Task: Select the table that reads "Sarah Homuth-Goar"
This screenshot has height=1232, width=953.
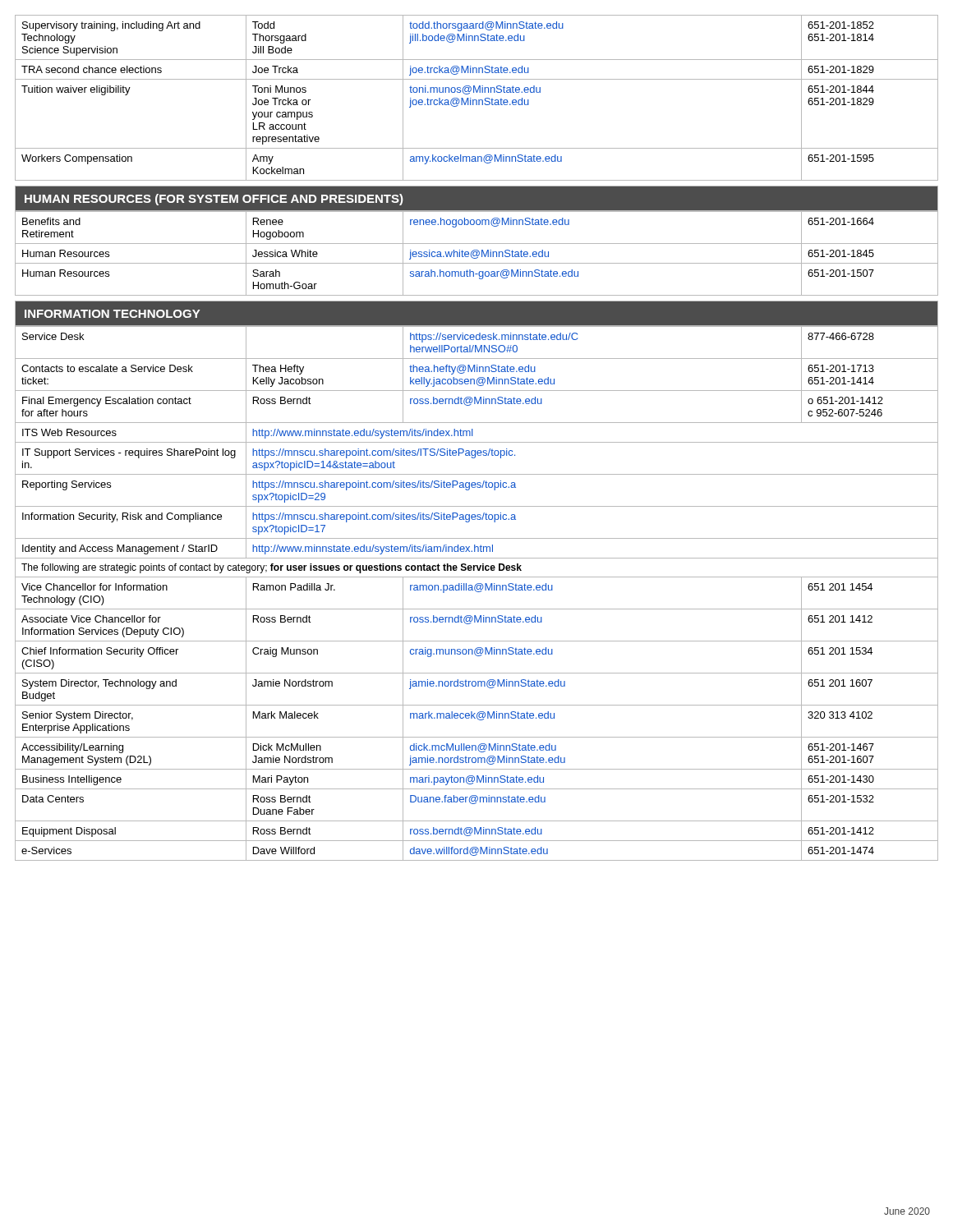Action: point(476,253)
